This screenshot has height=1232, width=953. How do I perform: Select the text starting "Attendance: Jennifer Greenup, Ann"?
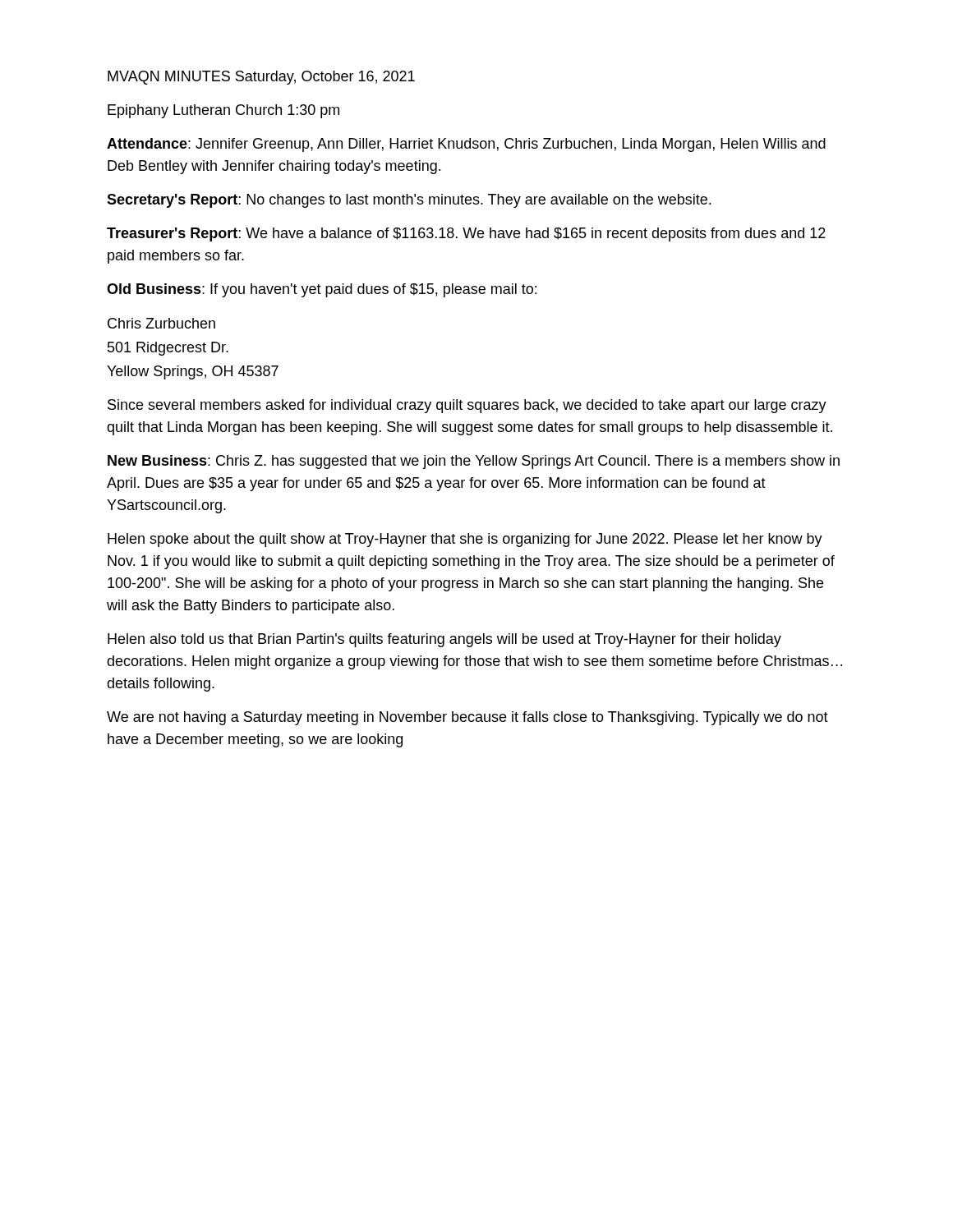pos(476,155)
